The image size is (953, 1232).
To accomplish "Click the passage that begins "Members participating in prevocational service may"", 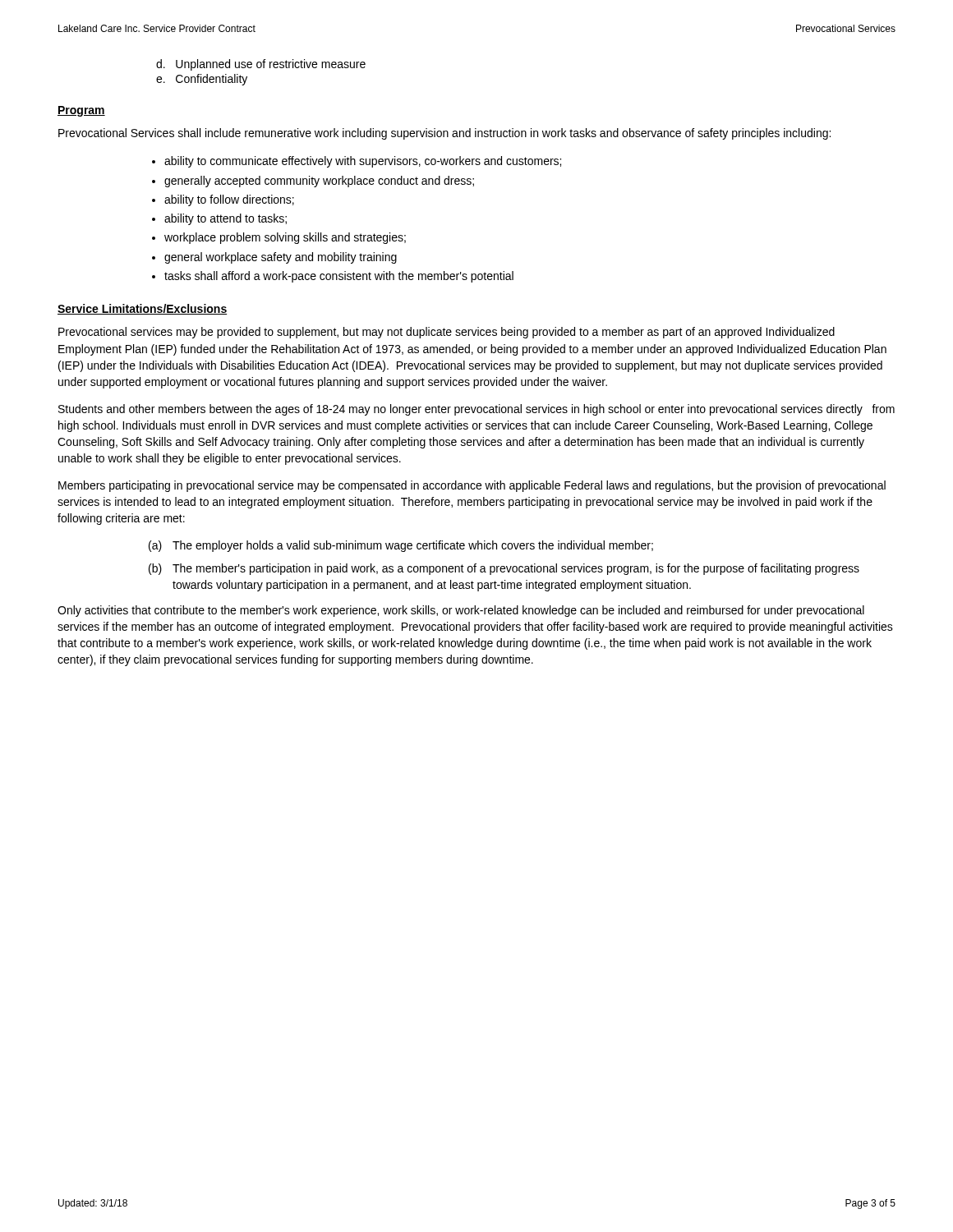I will (x=472, y=502).
